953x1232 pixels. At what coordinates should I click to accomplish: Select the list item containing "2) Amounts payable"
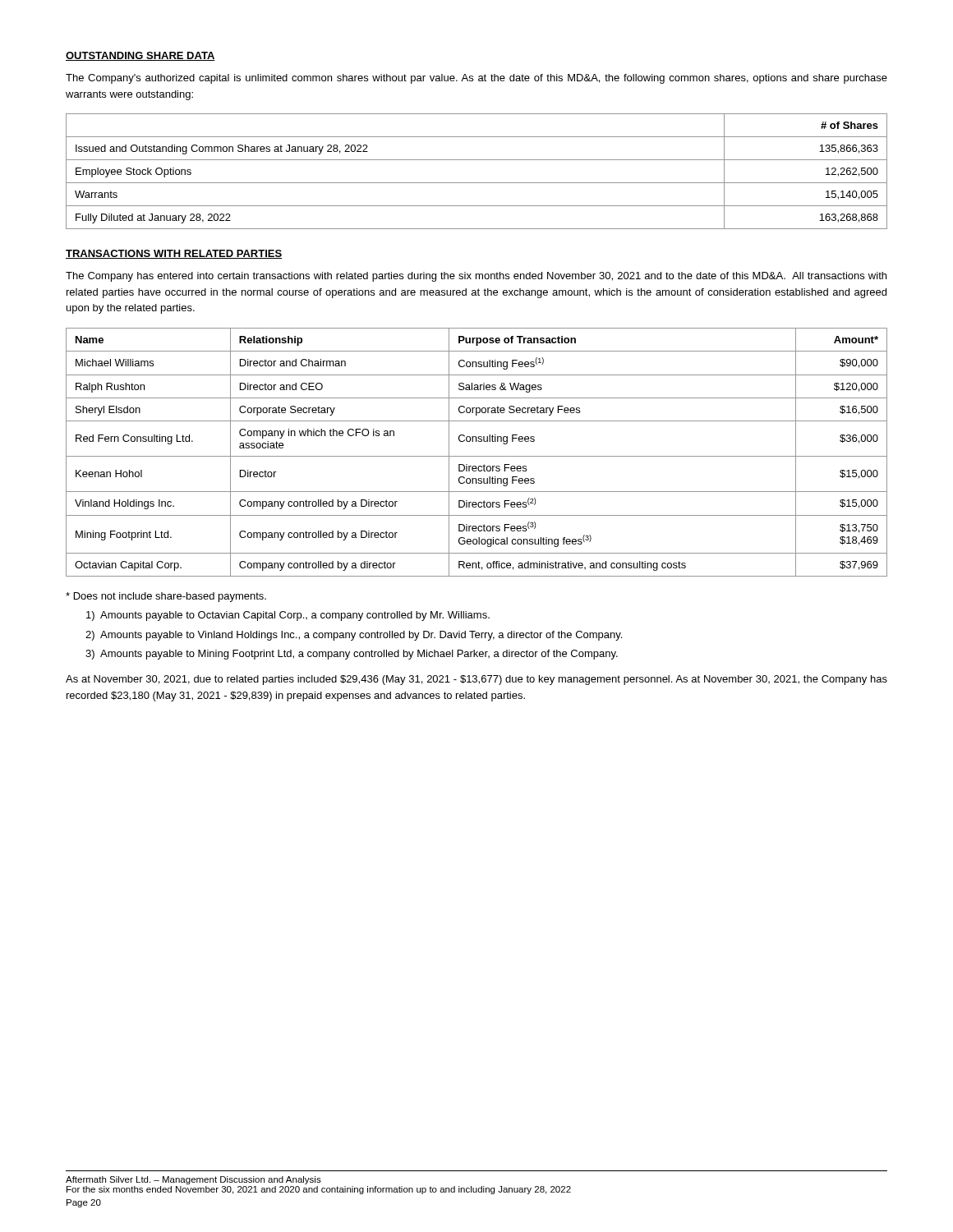coord(486,635)
